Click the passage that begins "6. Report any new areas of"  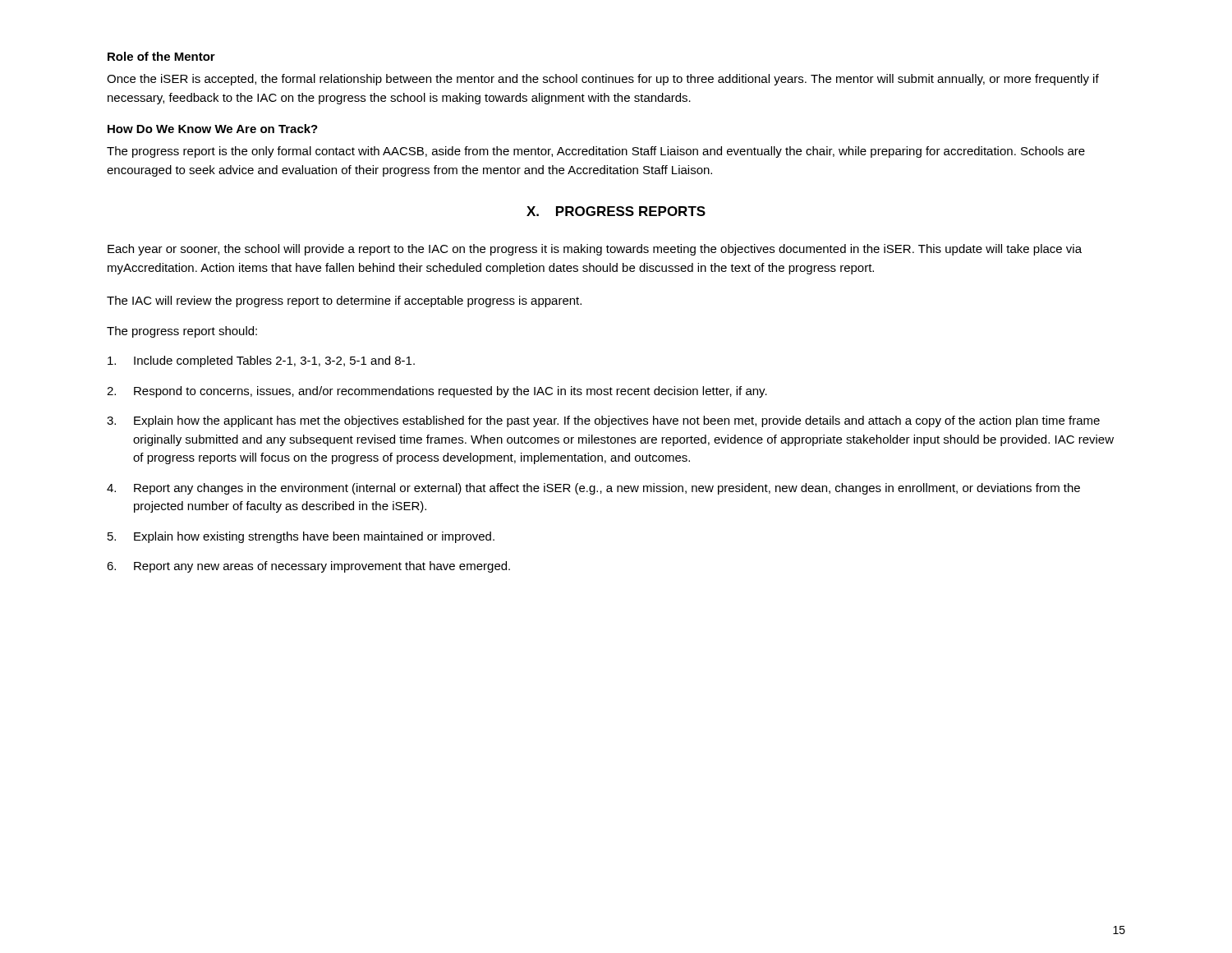pos(308,567)
